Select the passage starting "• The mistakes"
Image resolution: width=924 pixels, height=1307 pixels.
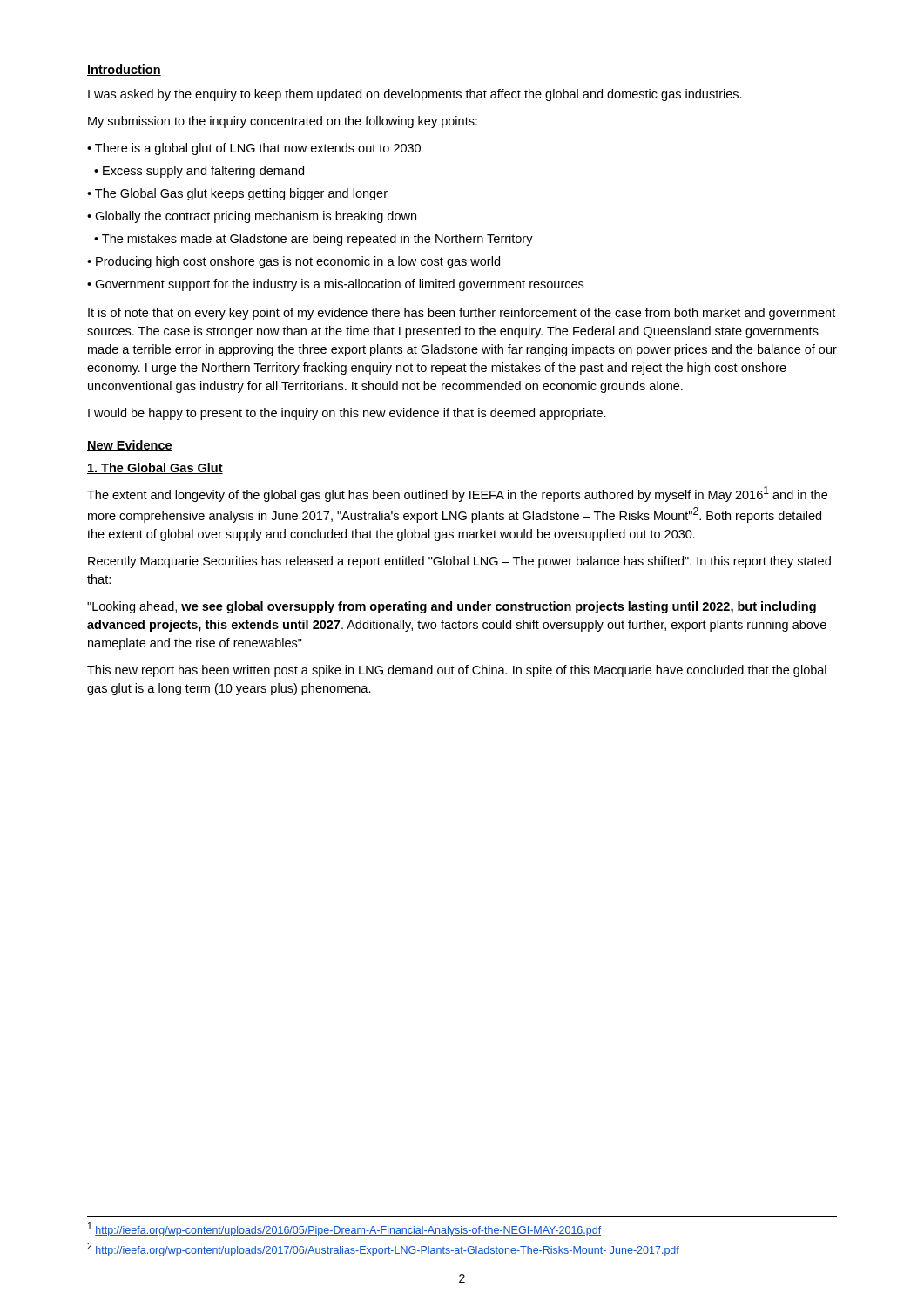pos(313,239)
